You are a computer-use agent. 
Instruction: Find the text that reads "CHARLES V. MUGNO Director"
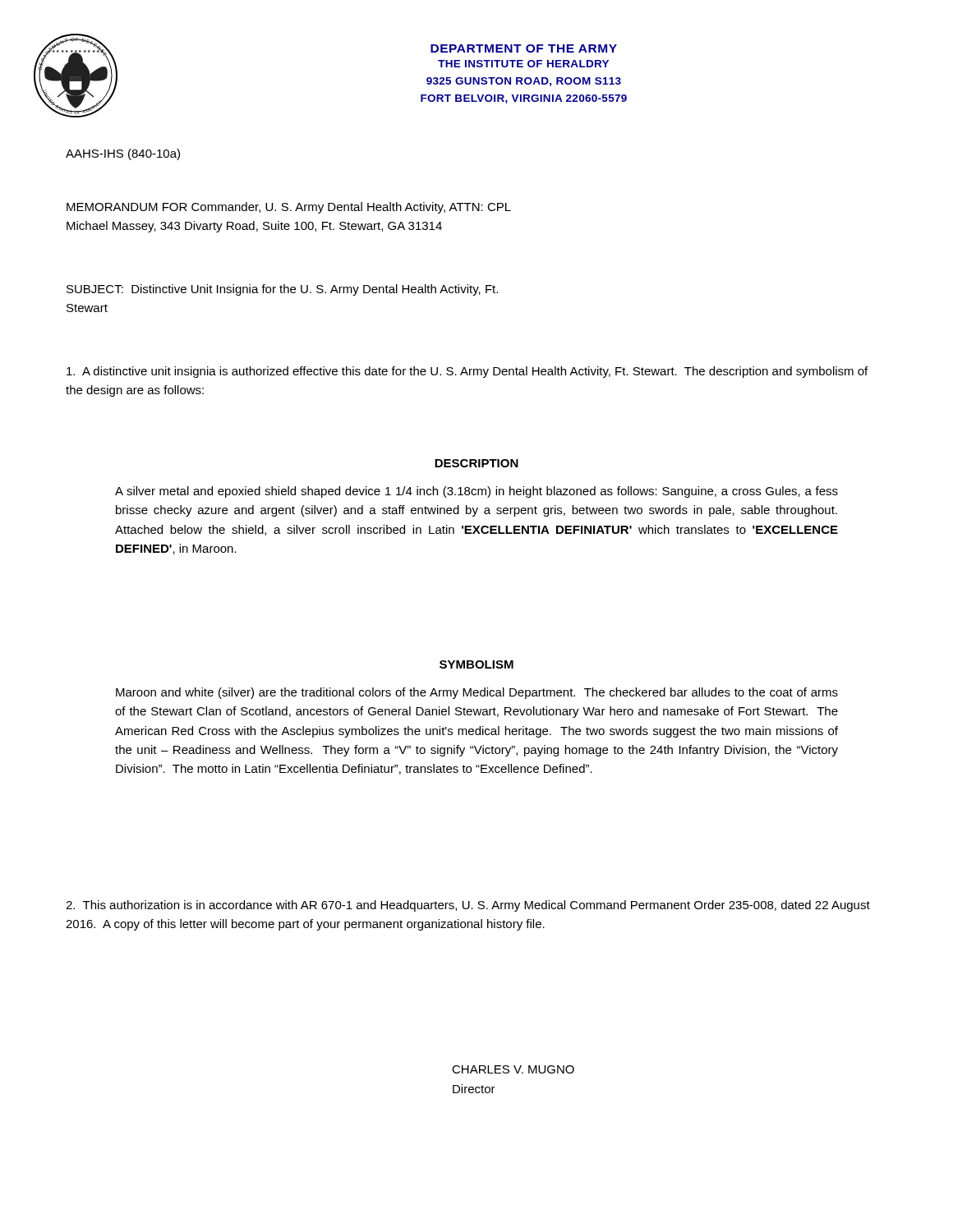[513, 1079]
